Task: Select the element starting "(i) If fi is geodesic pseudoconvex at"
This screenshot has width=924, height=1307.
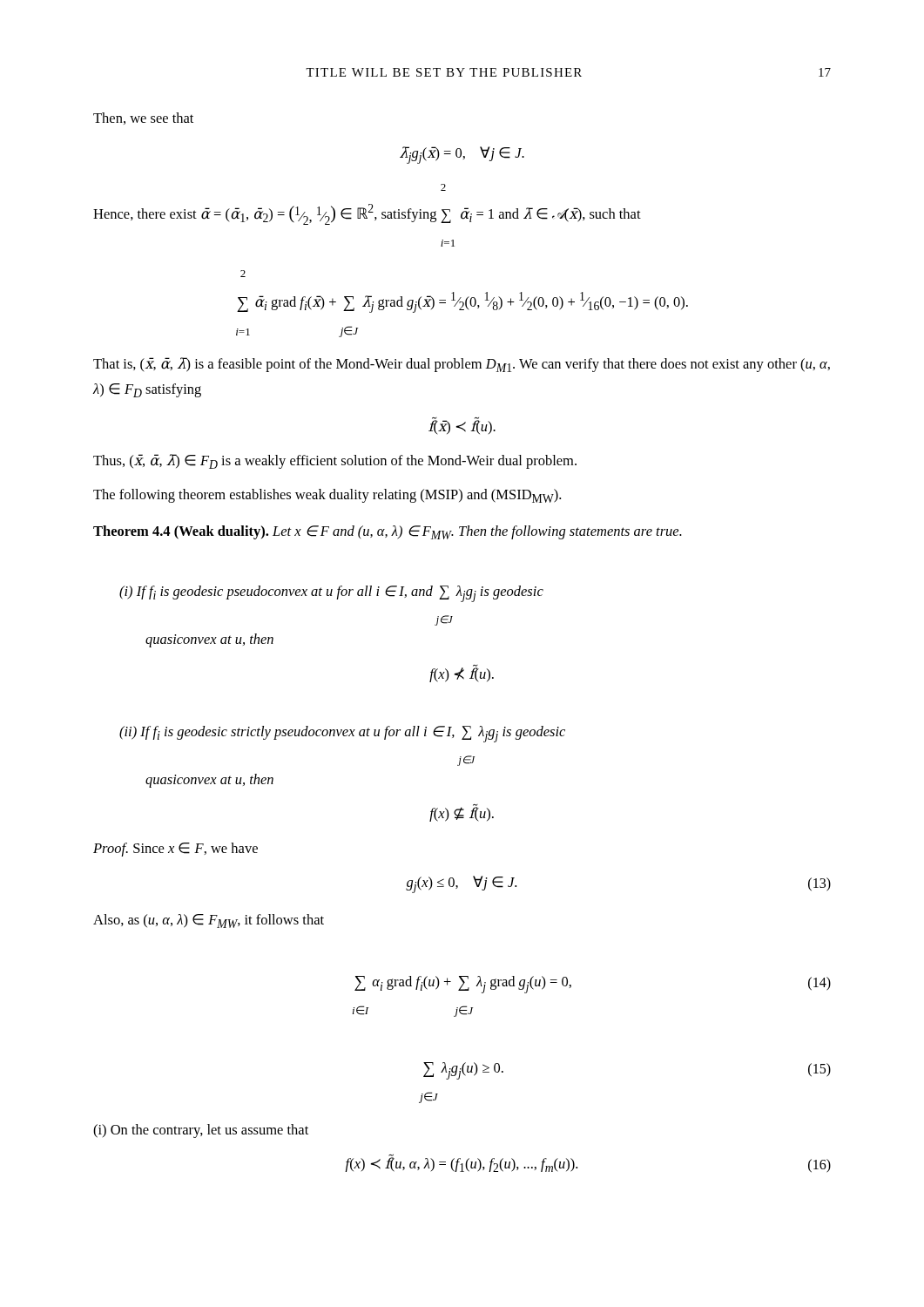Action: coord(331,594)
